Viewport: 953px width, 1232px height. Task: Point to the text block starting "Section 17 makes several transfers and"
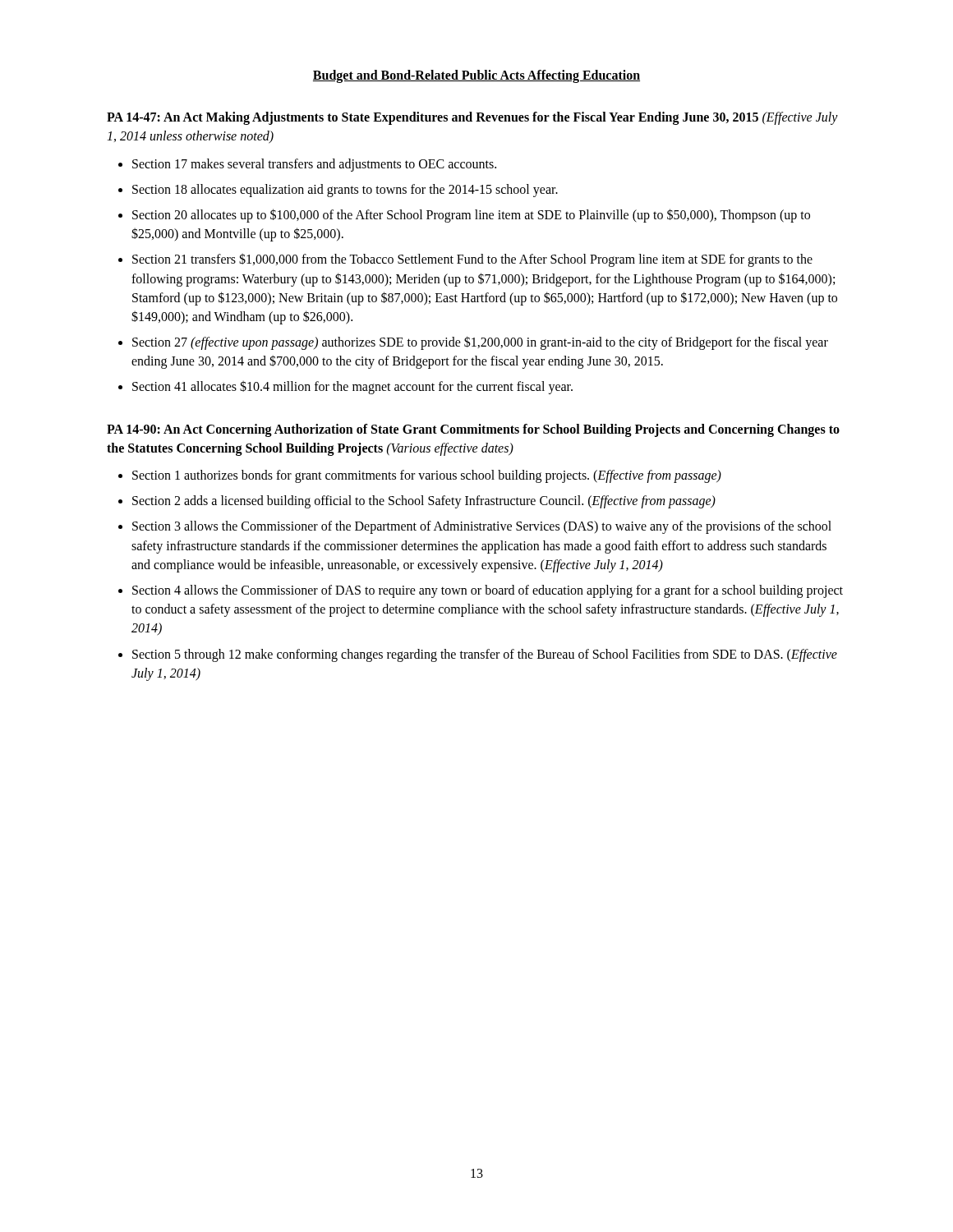click(314, 163)
